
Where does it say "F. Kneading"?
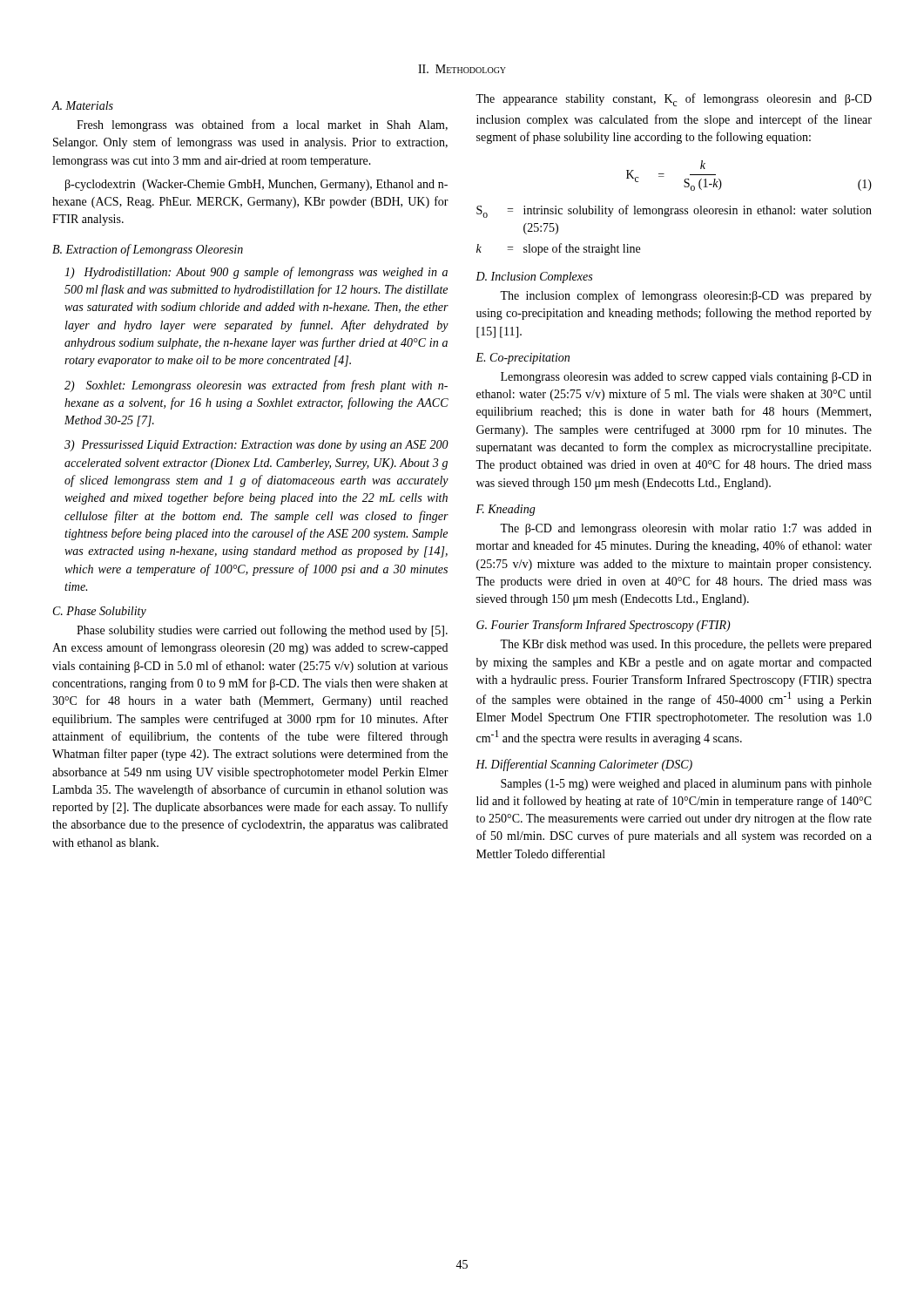click(506, 509)
